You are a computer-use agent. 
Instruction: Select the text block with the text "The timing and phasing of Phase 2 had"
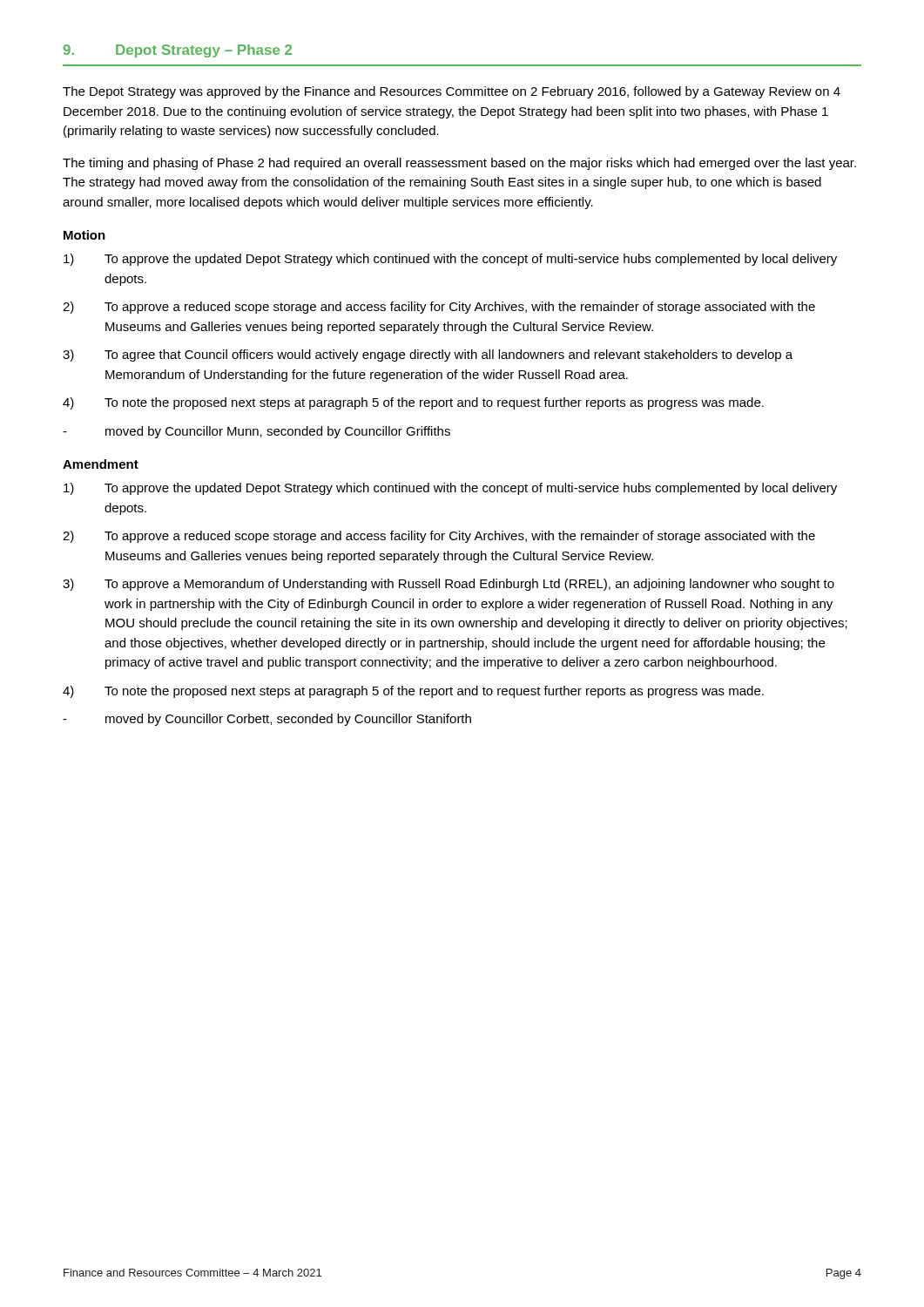click(460, 182)
